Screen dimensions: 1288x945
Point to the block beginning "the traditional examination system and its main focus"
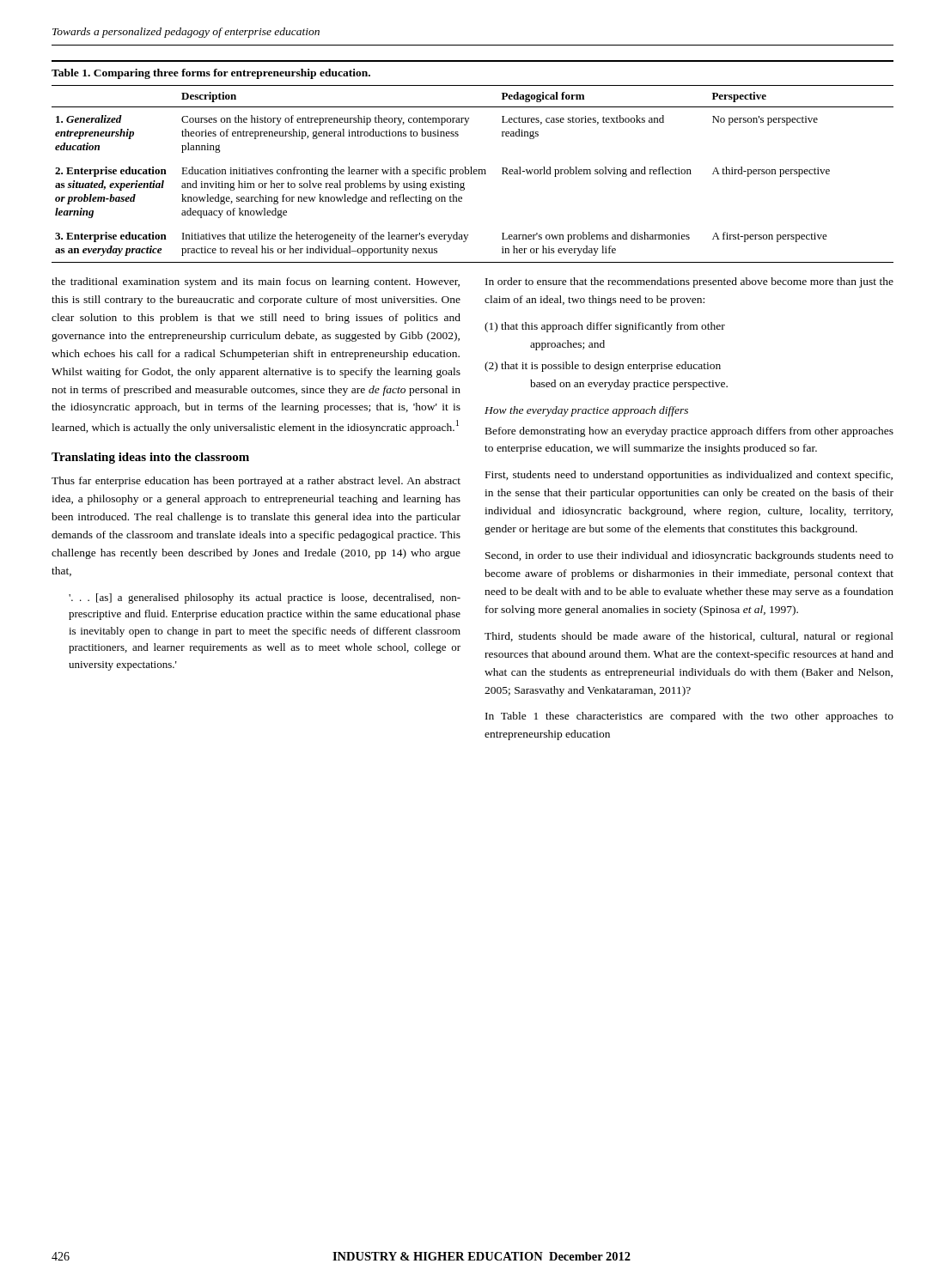click(256, 354)
